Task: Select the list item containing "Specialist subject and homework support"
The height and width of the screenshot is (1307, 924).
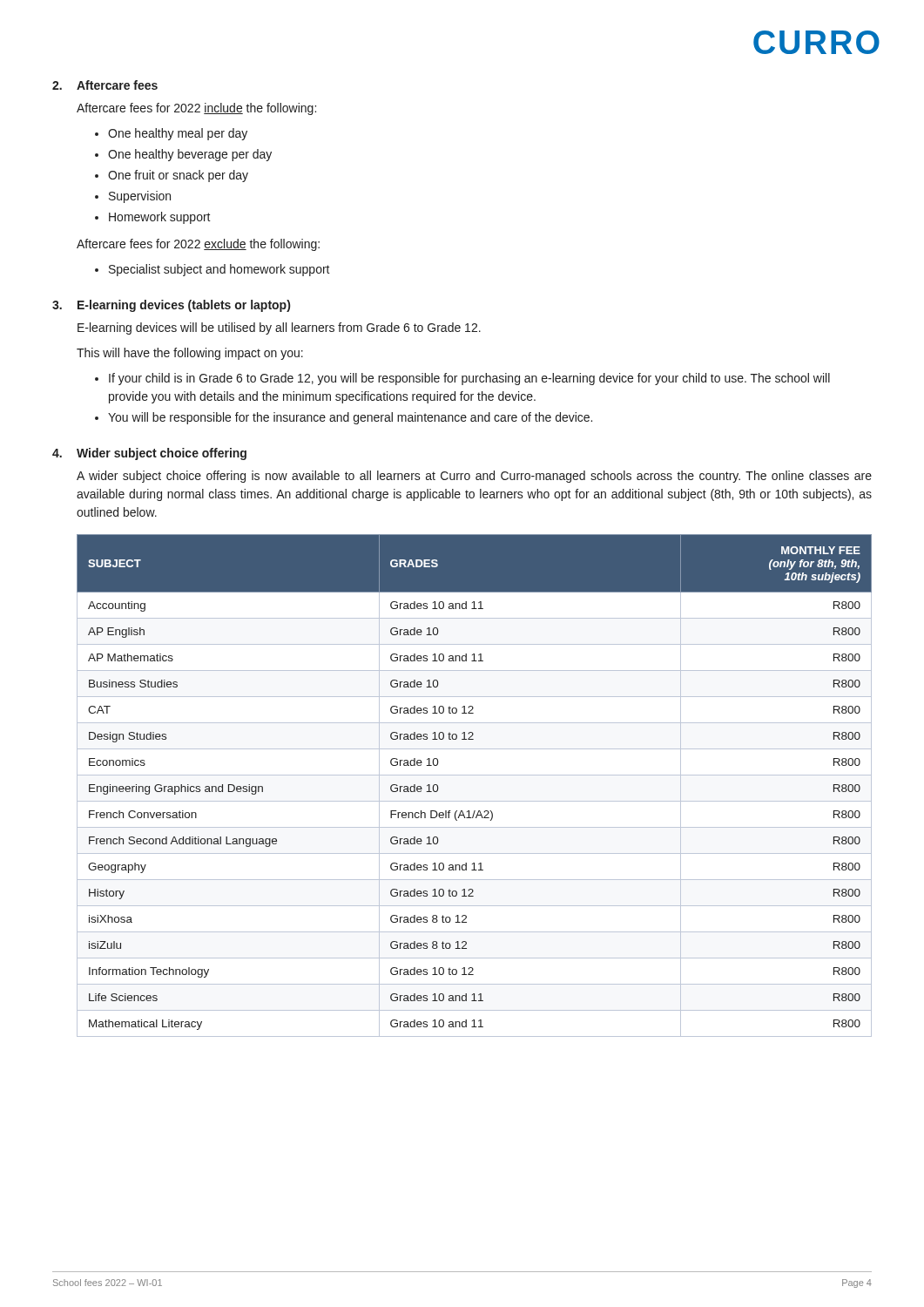Action: click(x=219, y=269)
